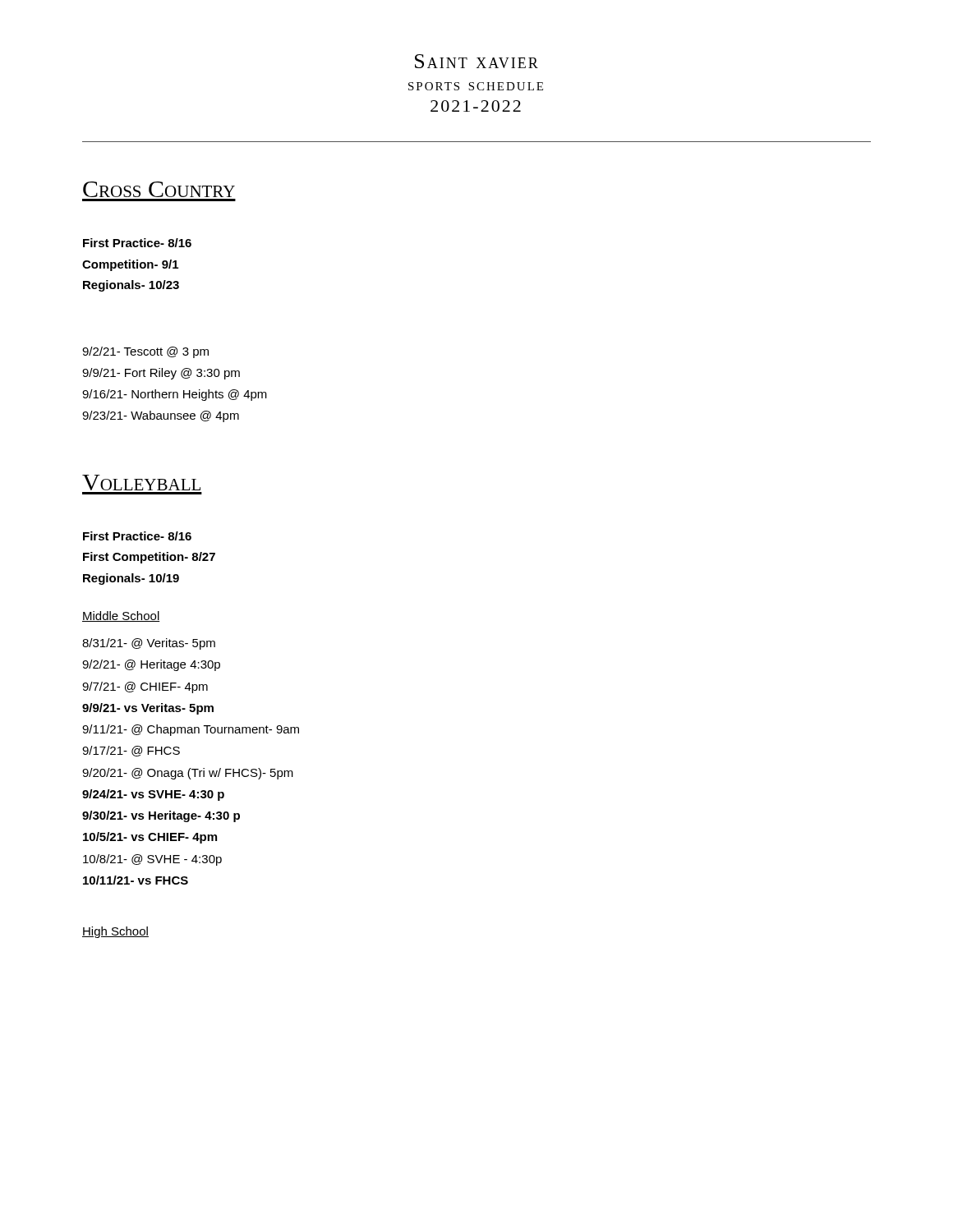Select the block starting "9/2/21- Tescott @ 3 pm"
This screenshot has height=1232, width=953.
[146, 351]
